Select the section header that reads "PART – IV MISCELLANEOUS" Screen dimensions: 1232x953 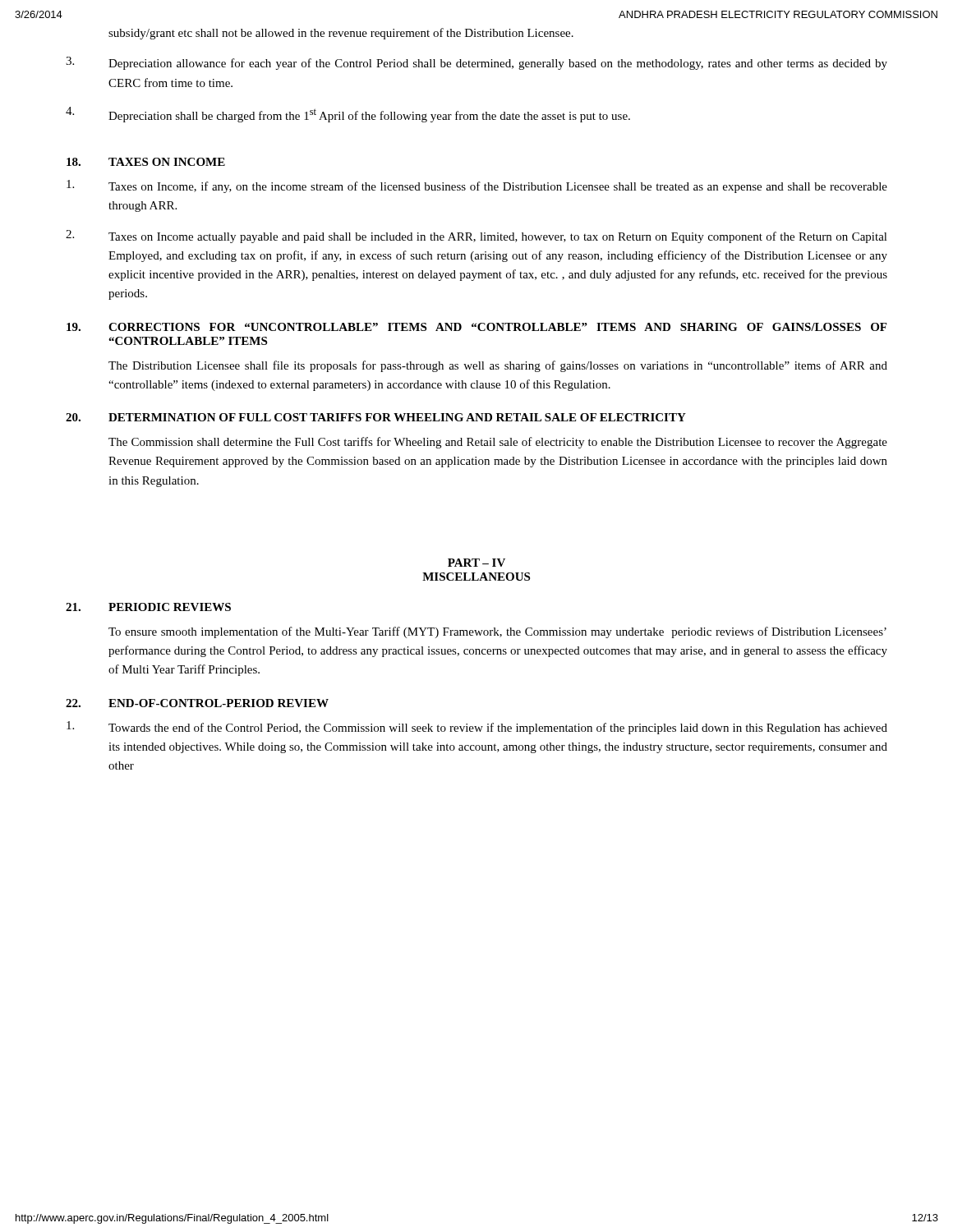(476, 570)
